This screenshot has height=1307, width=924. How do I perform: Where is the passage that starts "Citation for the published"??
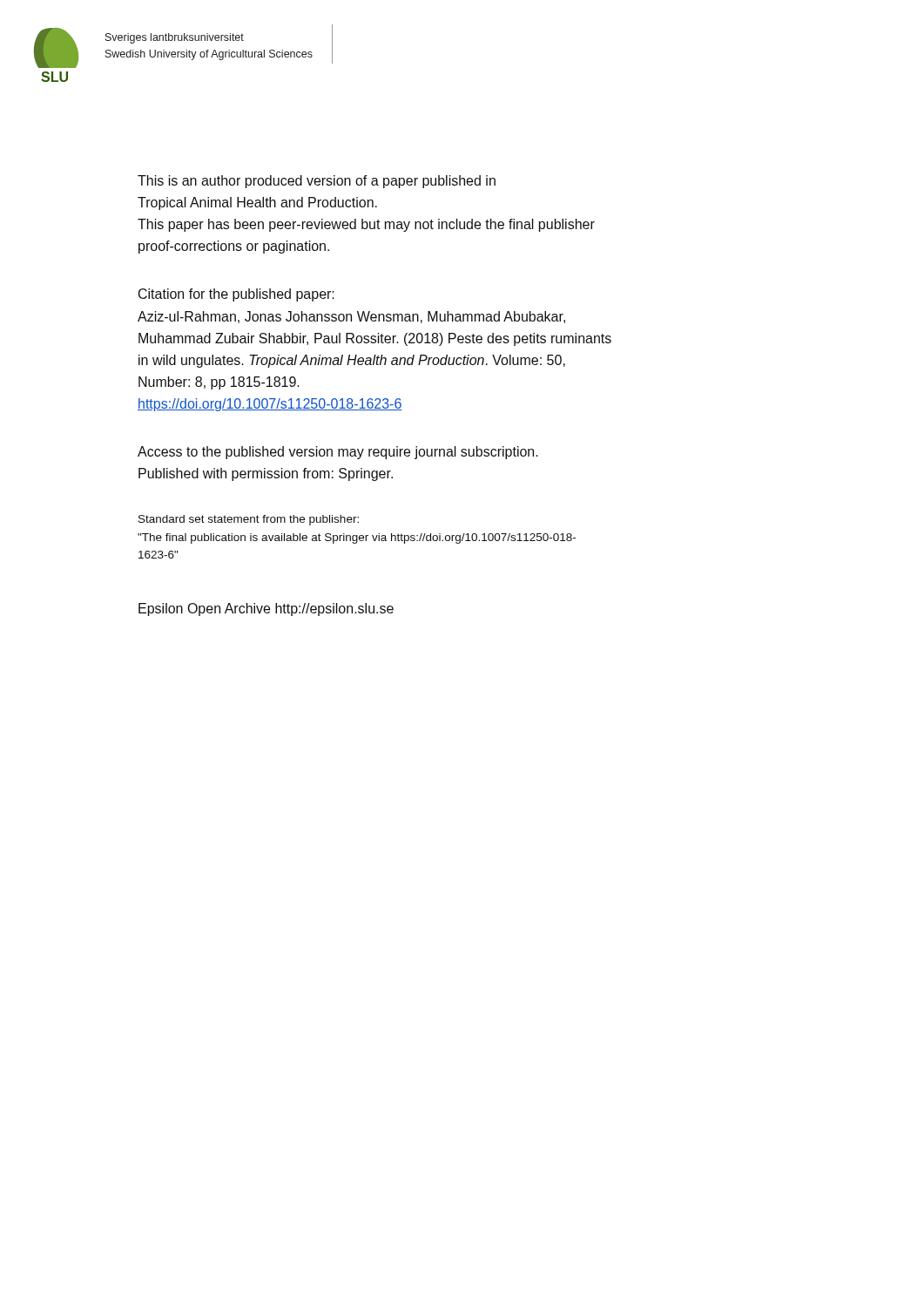pyautogui.click(x=375, y=349)
